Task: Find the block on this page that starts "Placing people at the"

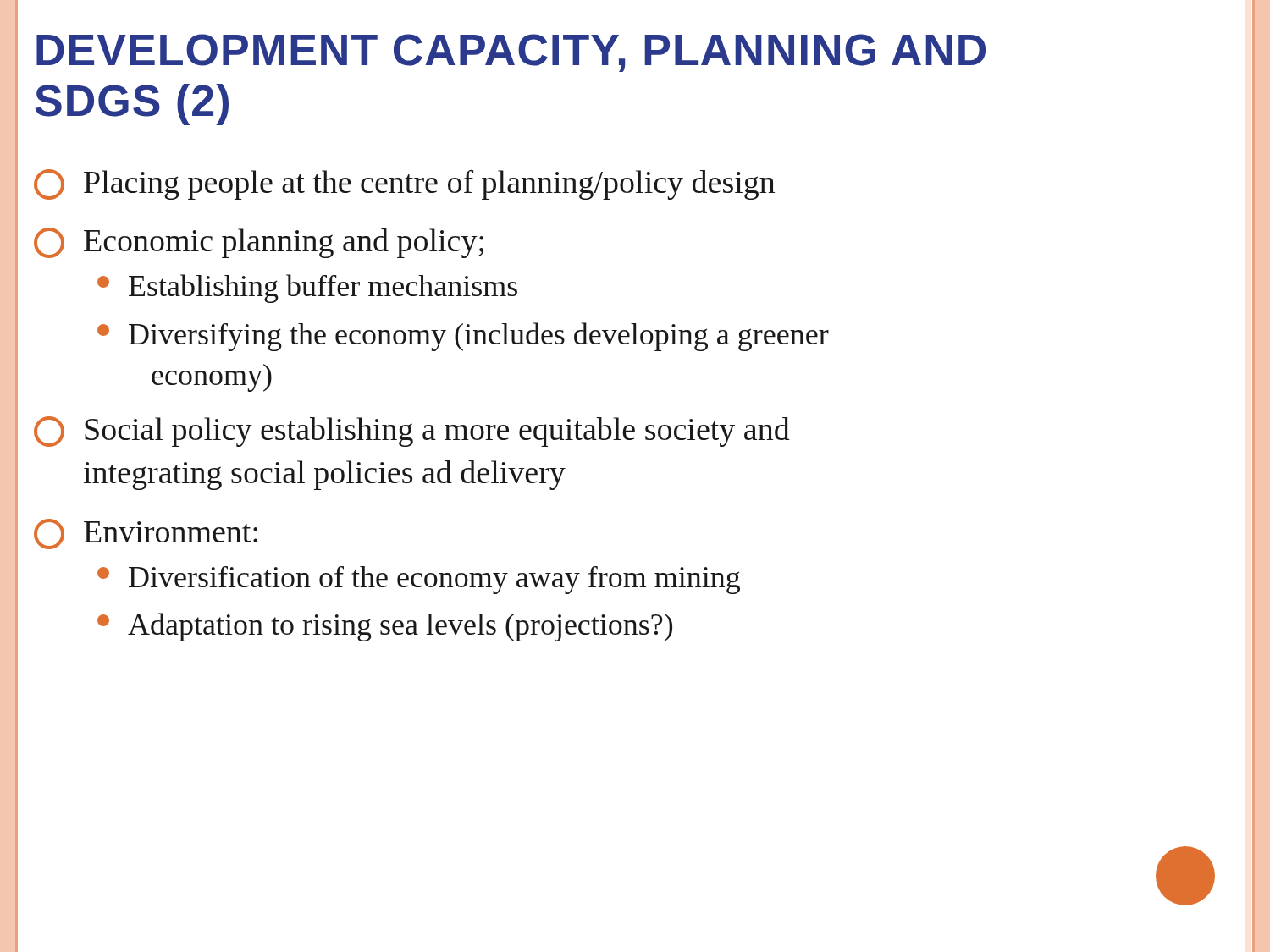Action: click(x=631, y=182)
